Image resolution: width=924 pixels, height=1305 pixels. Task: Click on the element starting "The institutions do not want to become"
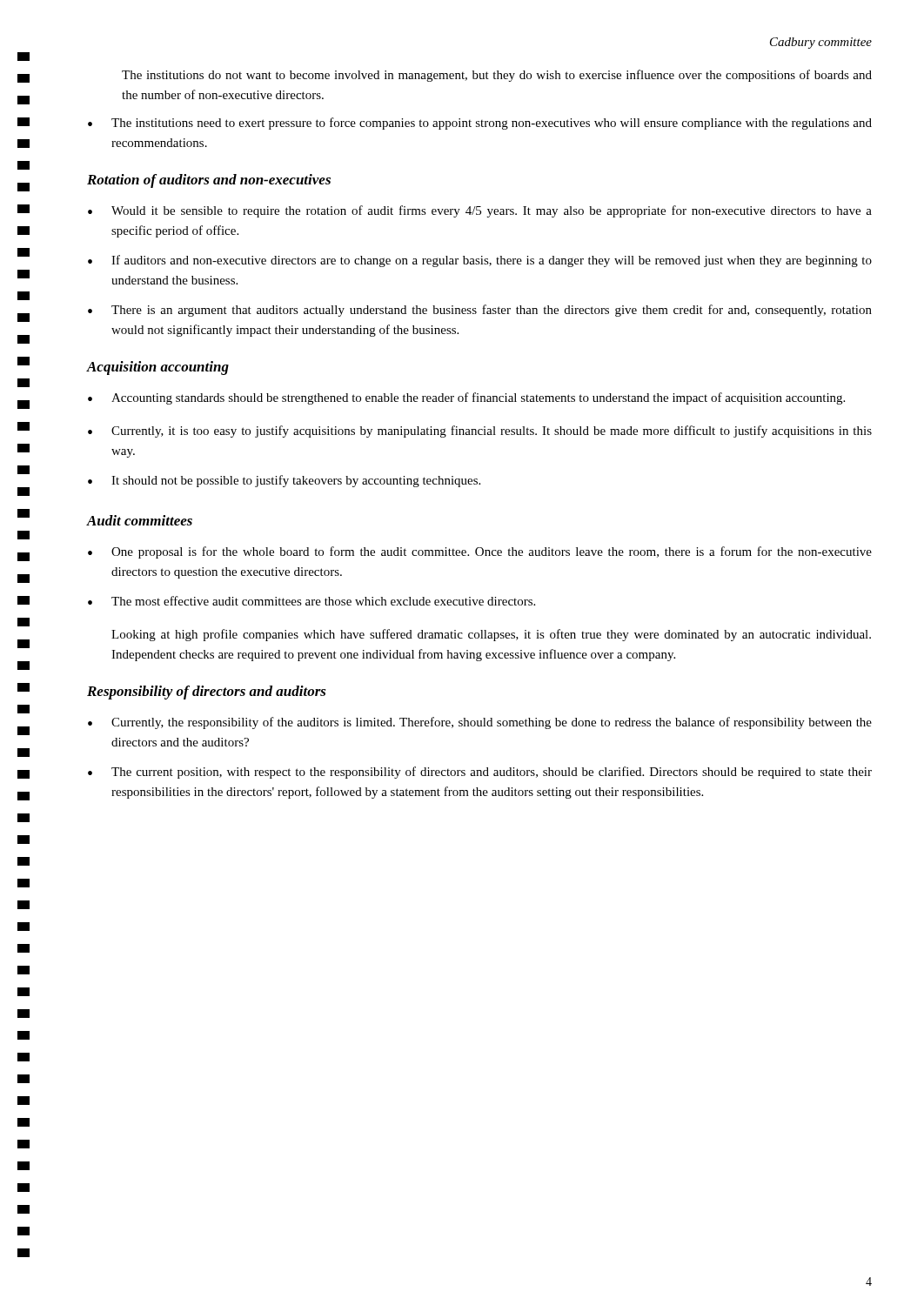(497, 85)
